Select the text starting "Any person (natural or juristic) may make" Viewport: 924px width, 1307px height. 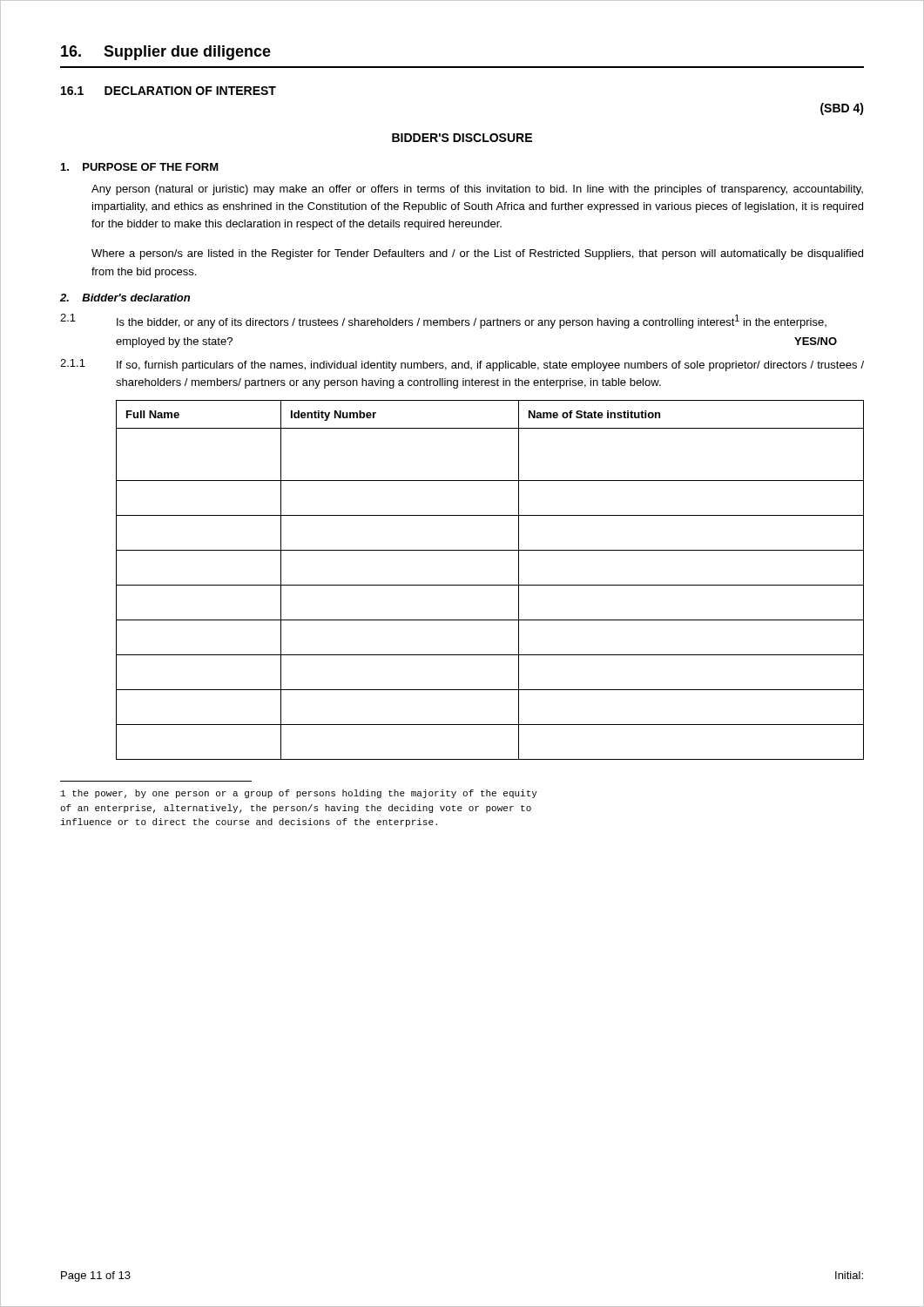pyautogui.click(x=478, y=206)
